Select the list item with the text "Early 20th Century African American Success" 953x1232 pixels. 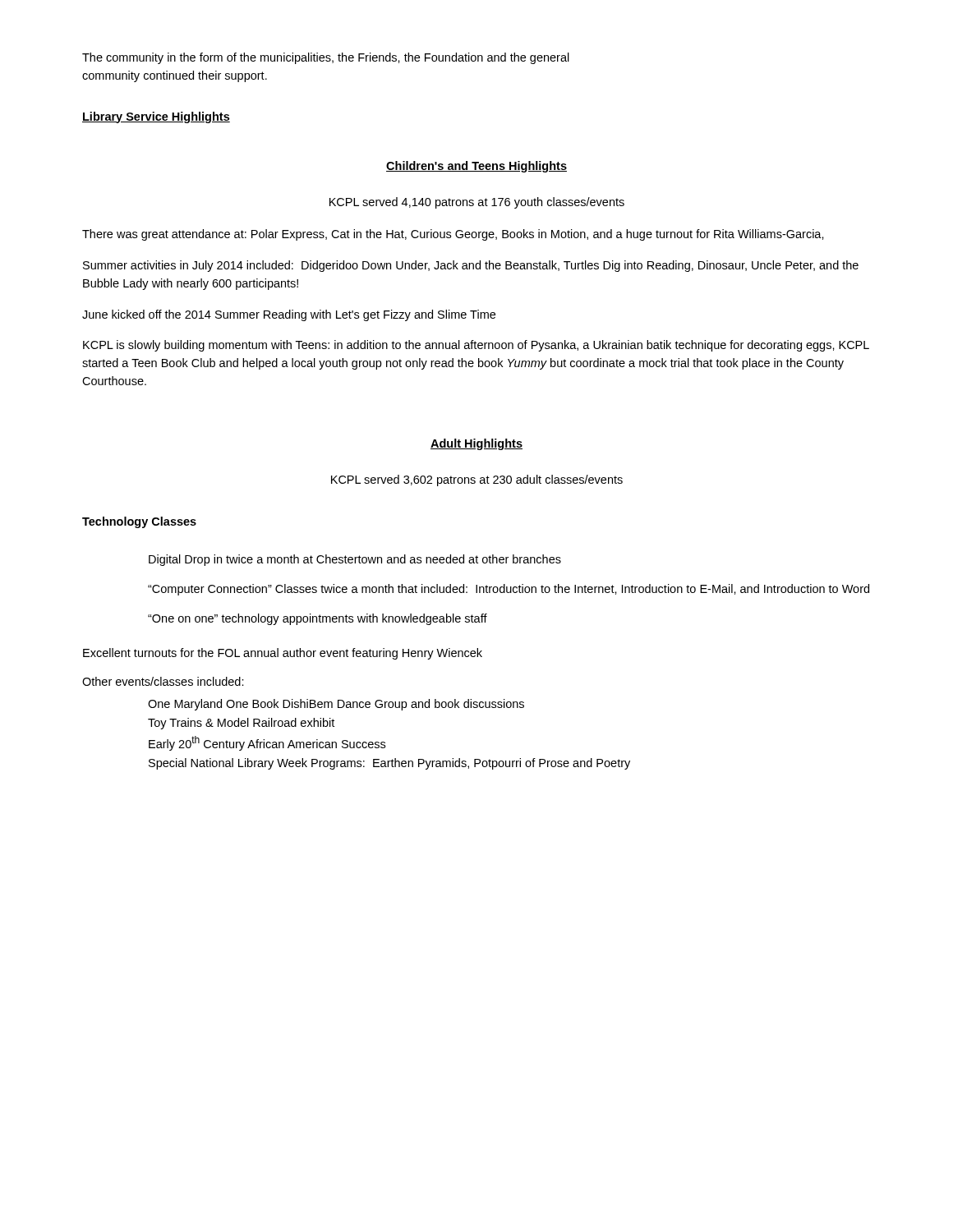pos(267,743)
